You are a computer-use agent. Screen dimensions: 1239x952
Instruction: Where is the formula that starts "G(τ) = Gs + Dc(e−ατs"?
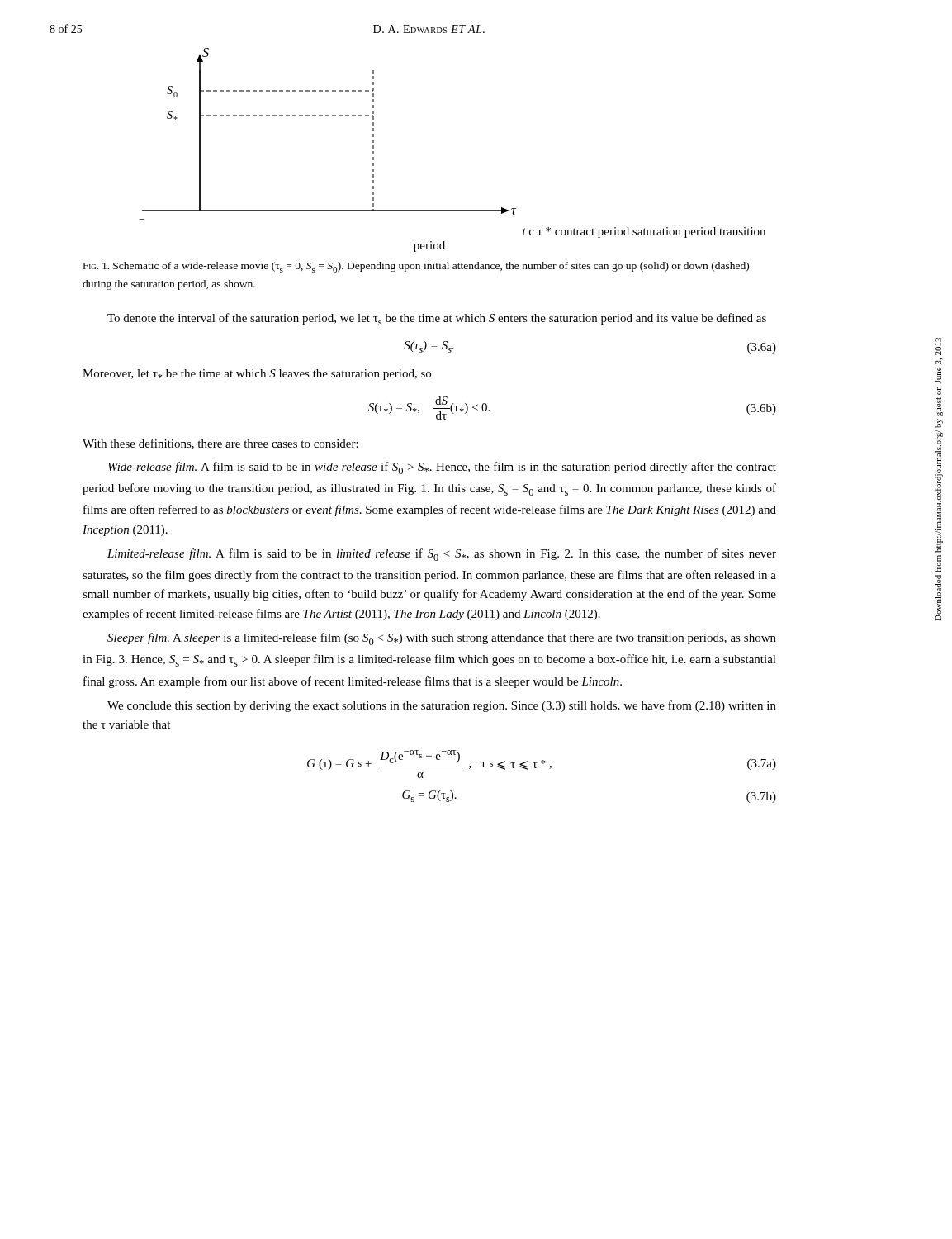(541, 764)
